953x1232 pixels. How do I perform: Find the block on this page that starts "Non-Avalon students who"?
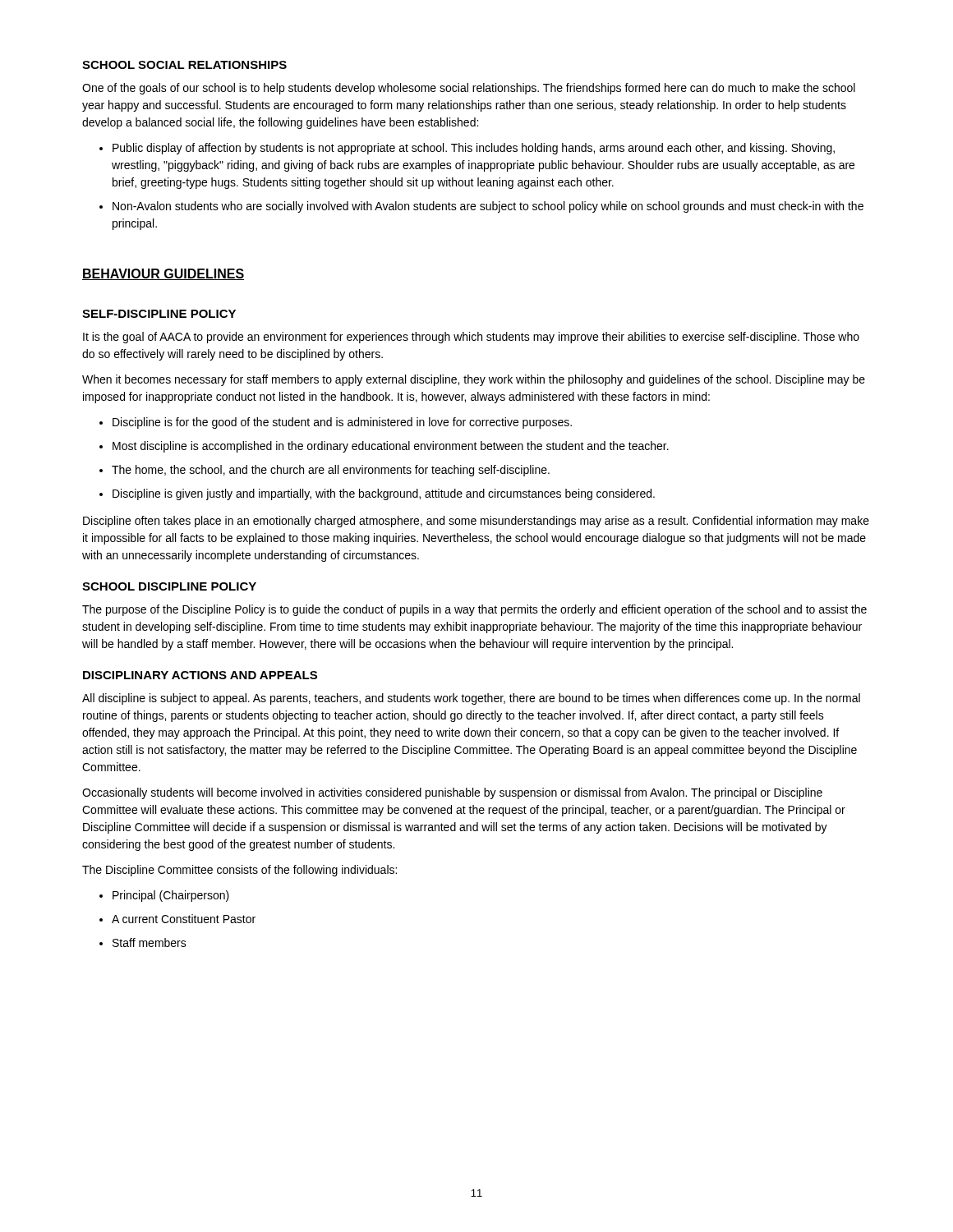(491, 215)
